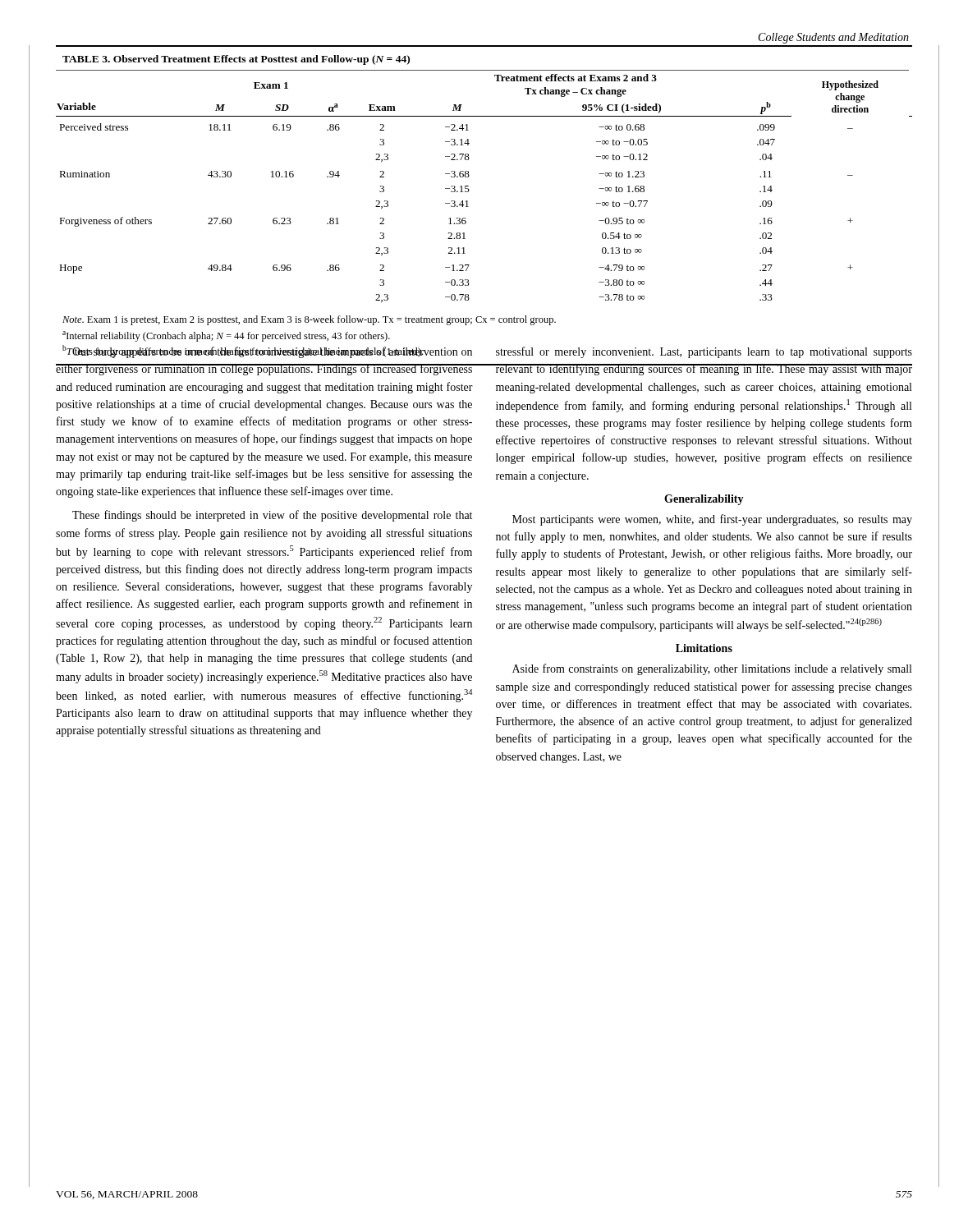Locate the block of text that opens with "Most participants were women, white, and first-year"

(704, 572)
